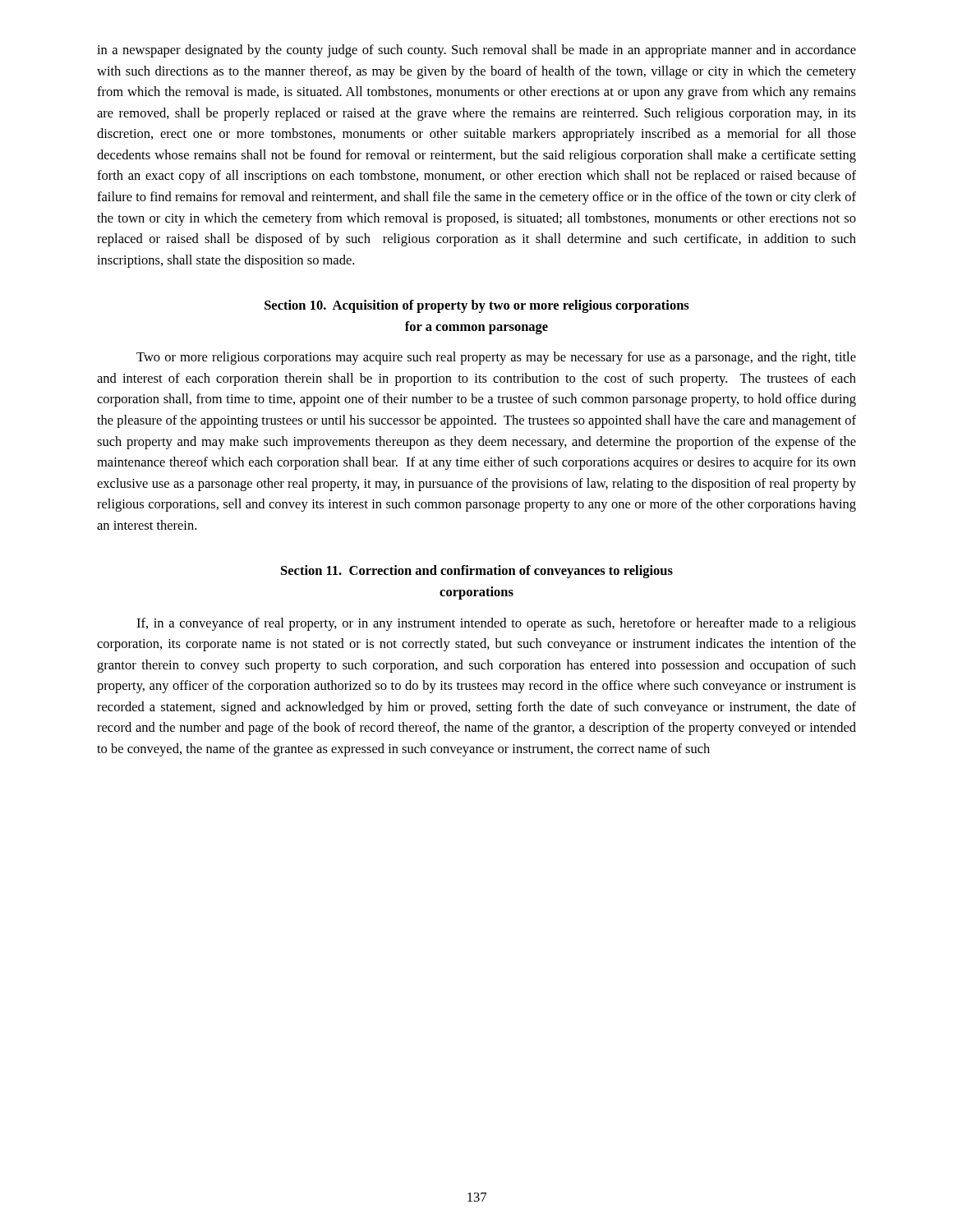Locate the text block containing "Two or more religious corporations"
Image resolution: width=953 pixels, height=1232 pixels.
click(x=476, y=441)
